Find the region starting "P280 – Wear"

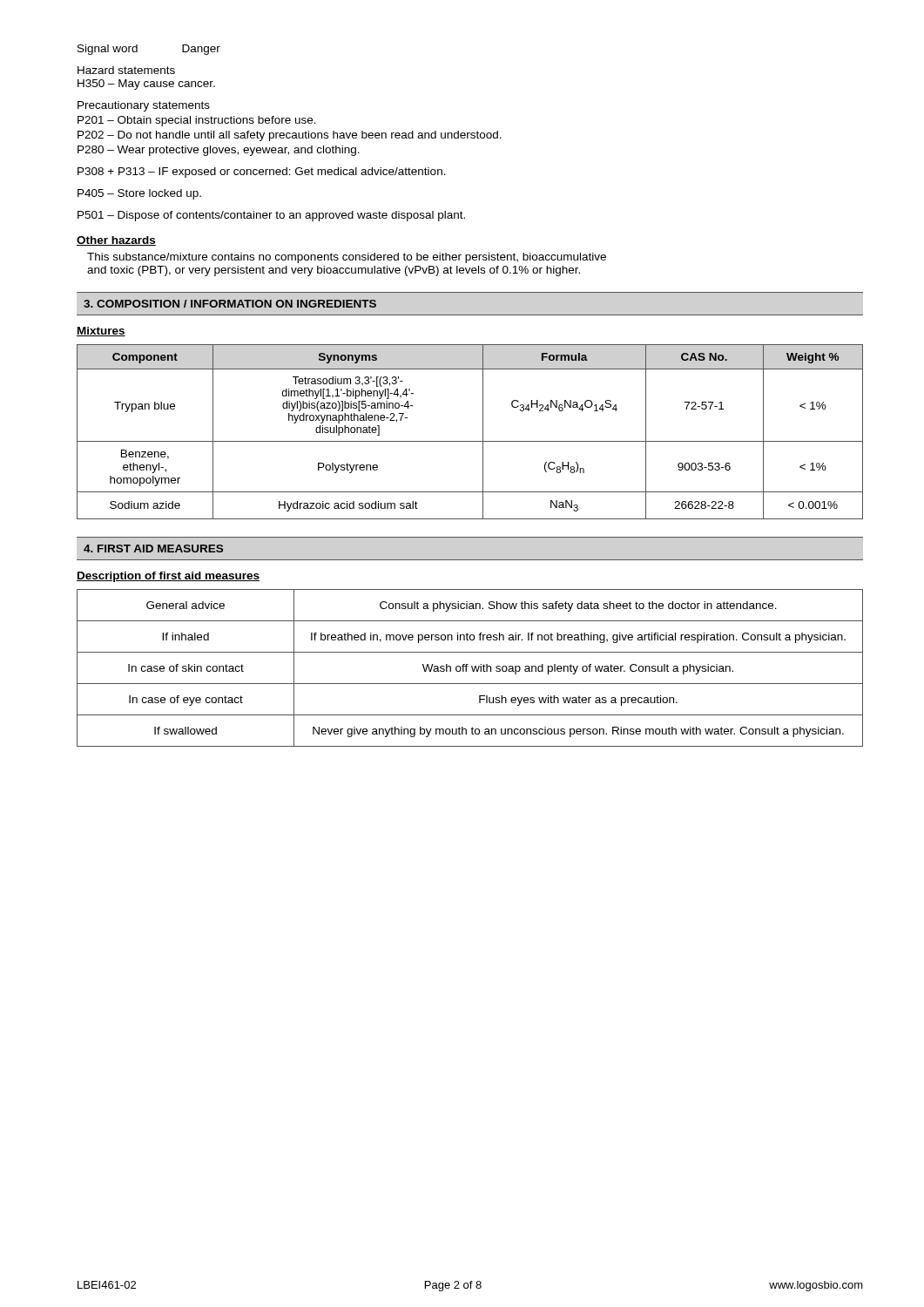tap(218, 149)
